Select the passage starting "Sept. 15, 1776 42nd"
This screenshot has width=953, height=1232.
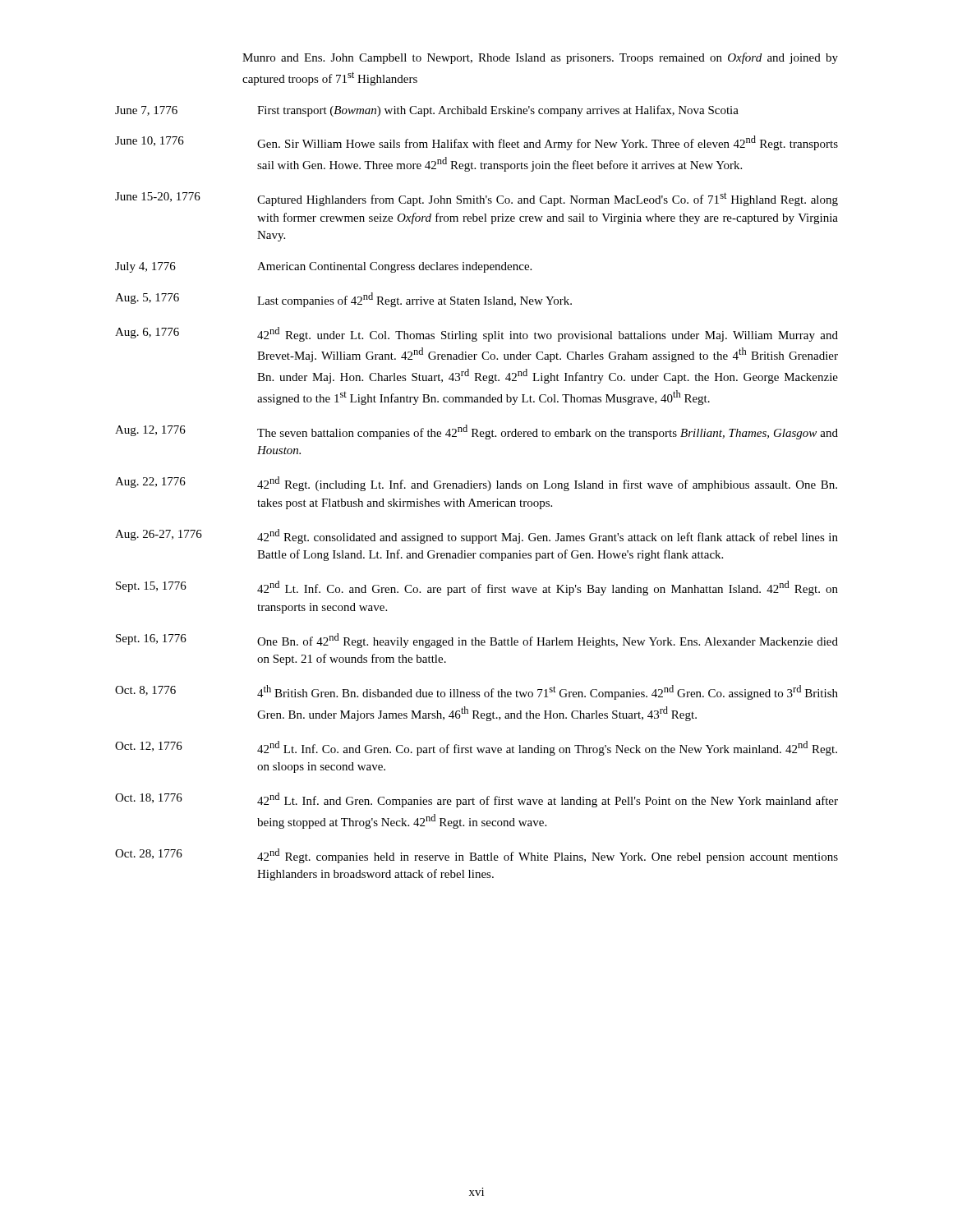(x=476, y=597)
